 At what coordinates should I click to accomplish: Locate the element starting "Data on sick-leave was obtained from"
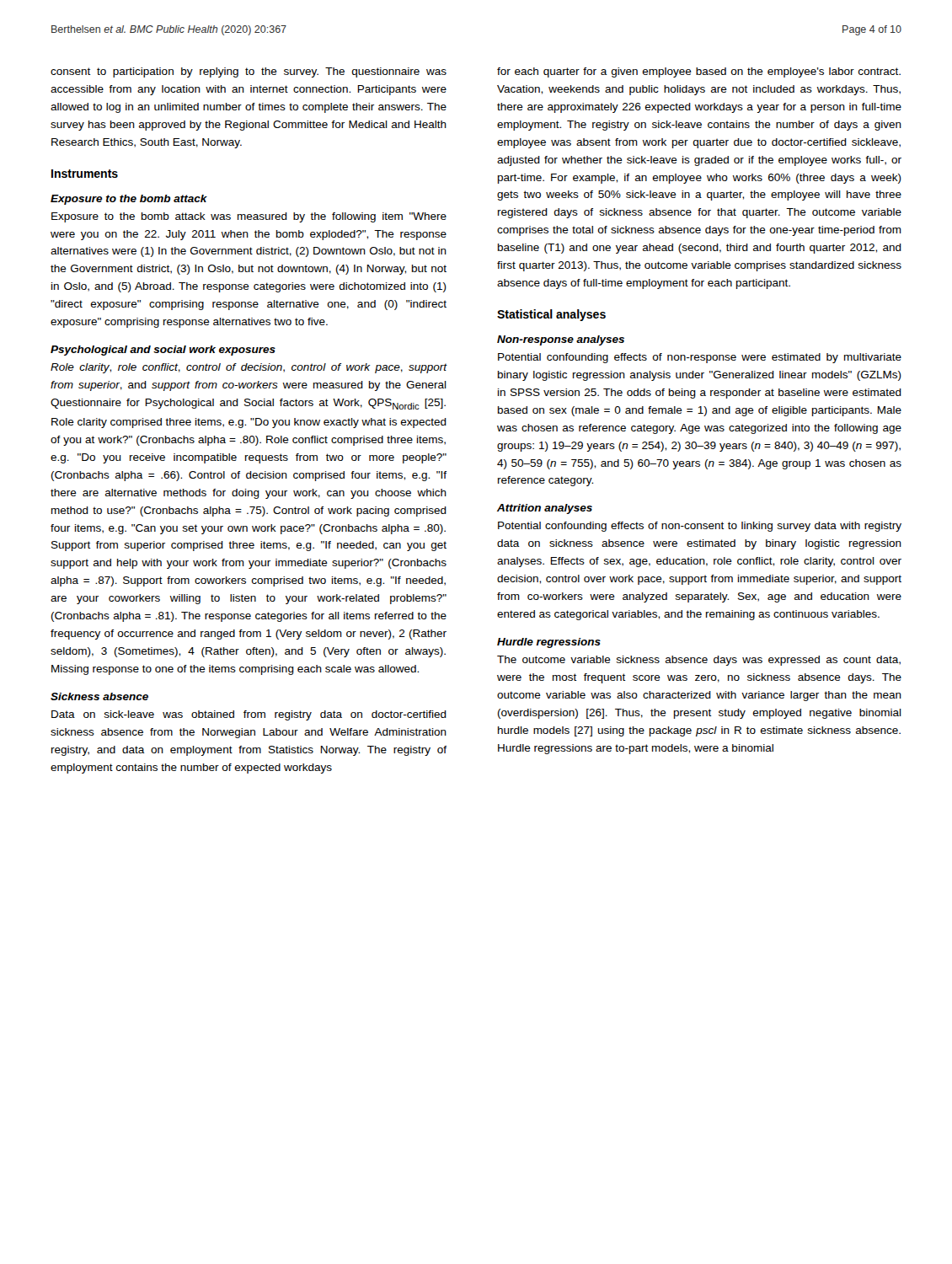(x=249, y=741)
